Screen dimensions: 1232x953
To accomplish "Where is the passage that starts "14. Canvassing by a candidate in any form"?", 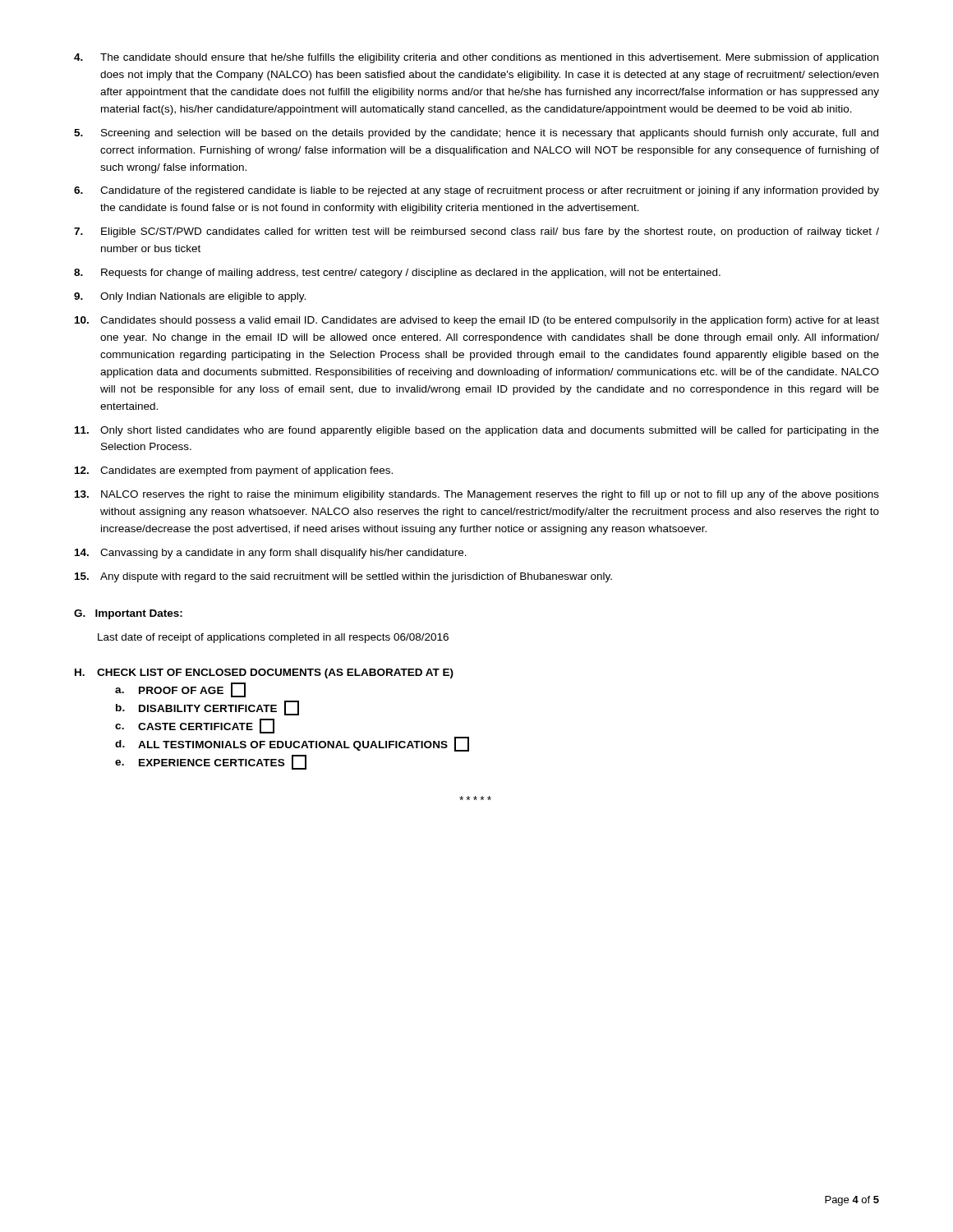I will tap(476, 553).
